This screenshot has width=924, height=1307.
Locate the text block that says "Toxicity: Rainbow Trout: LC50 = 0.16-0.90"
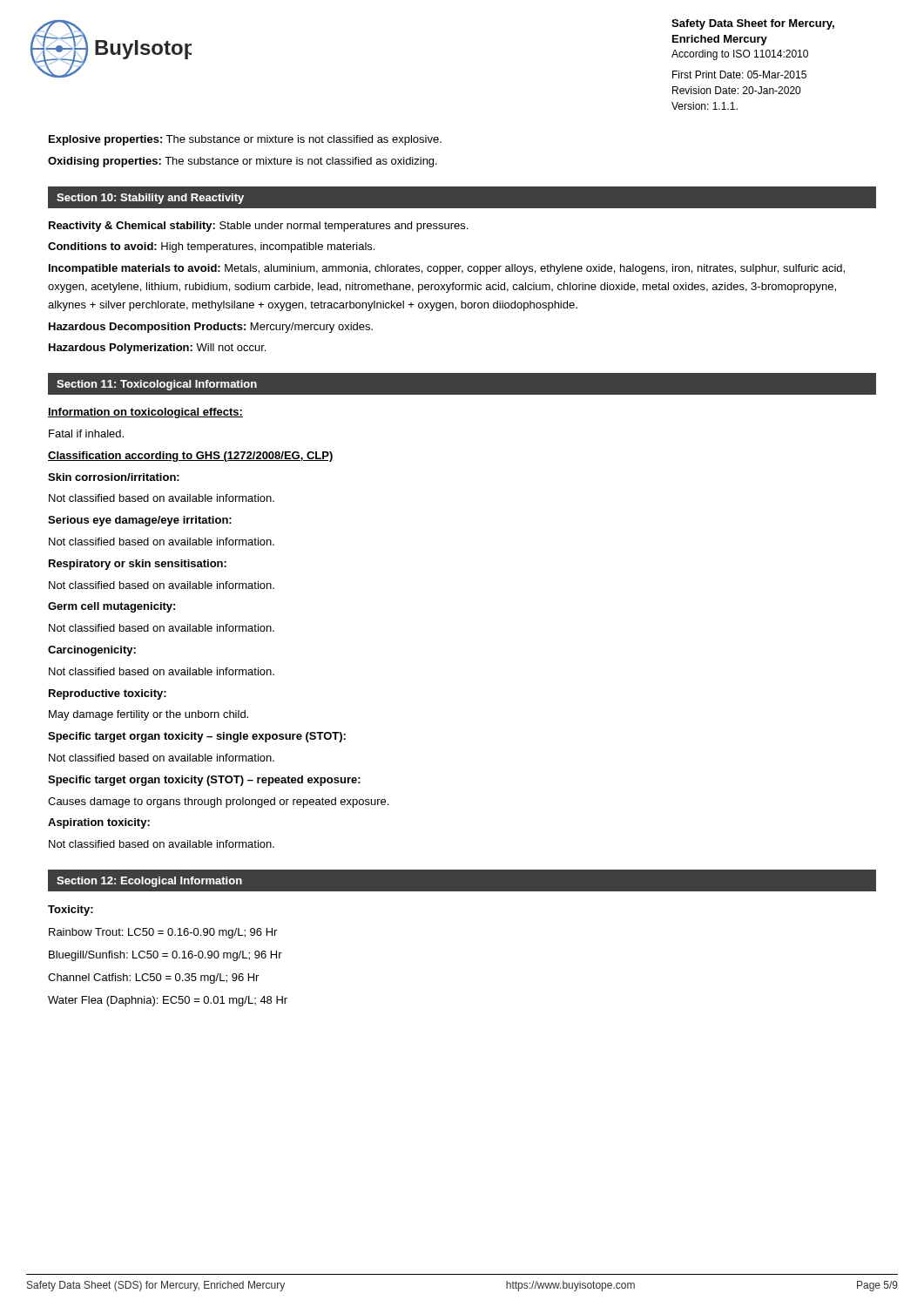click(x=71, y=911)
